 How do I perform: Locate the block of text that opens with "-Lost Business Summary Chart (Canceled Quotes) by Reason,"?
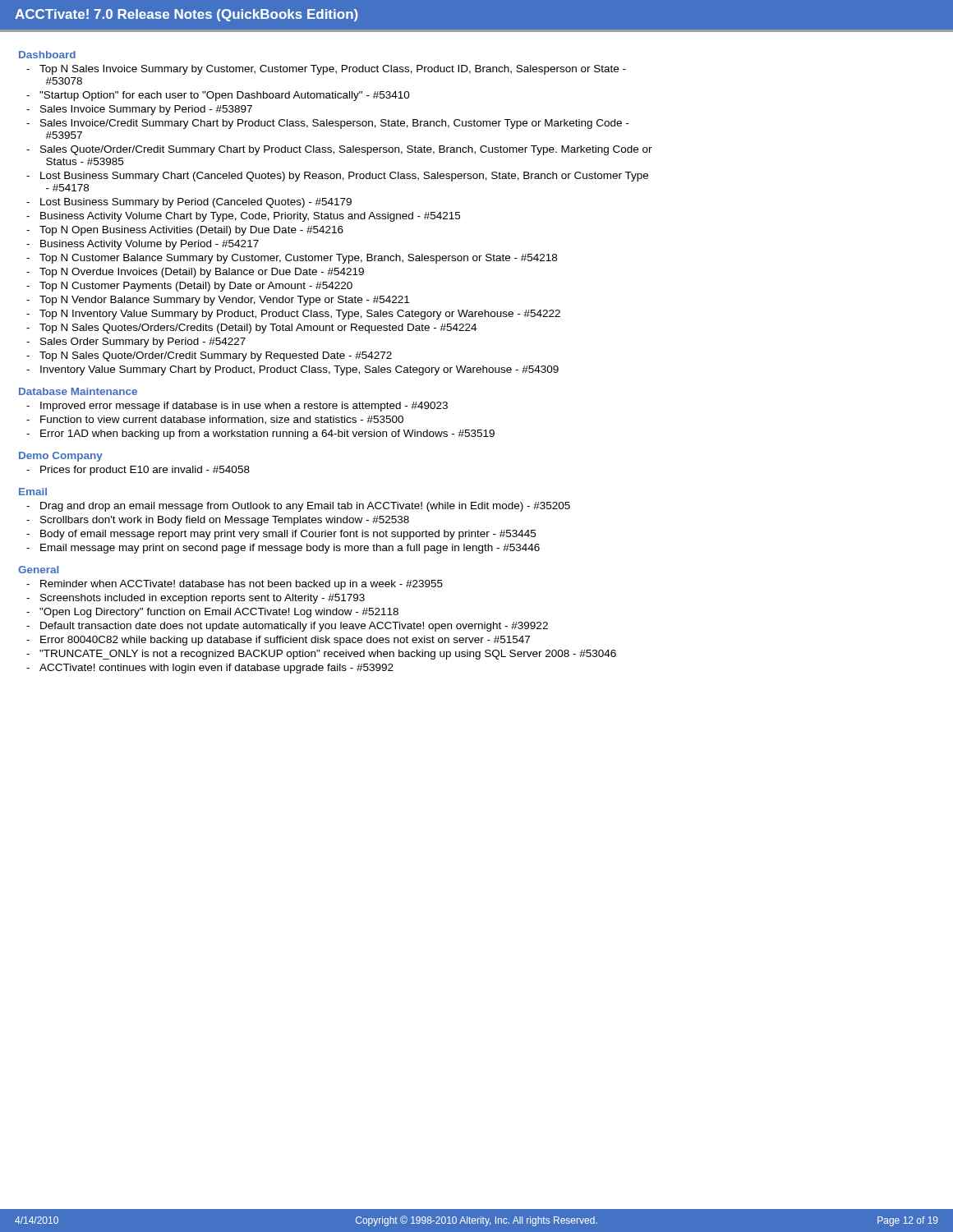coord(481,181)
